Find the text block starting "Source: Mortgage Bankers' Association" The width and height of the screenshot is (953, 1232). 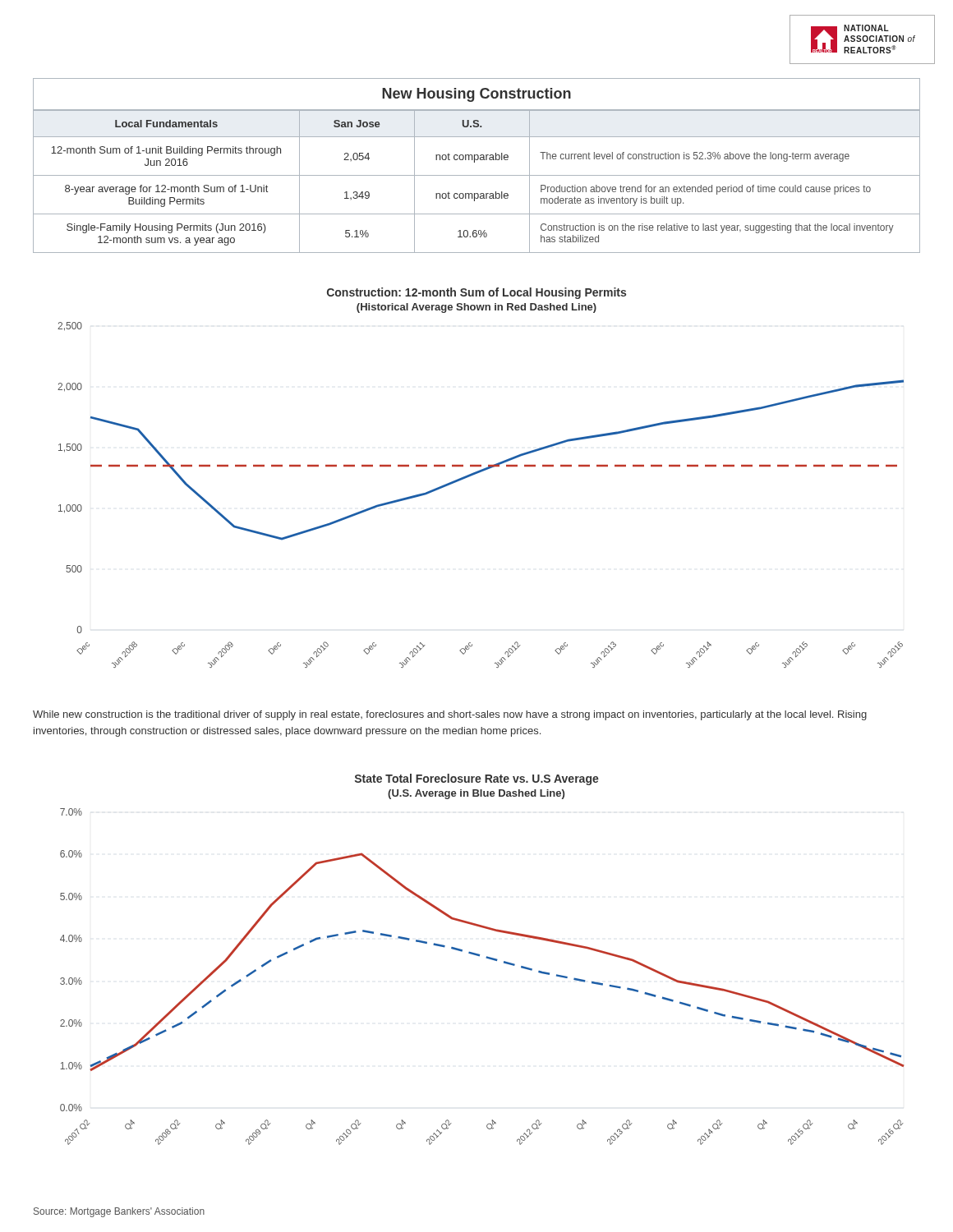coord(119,1211)
